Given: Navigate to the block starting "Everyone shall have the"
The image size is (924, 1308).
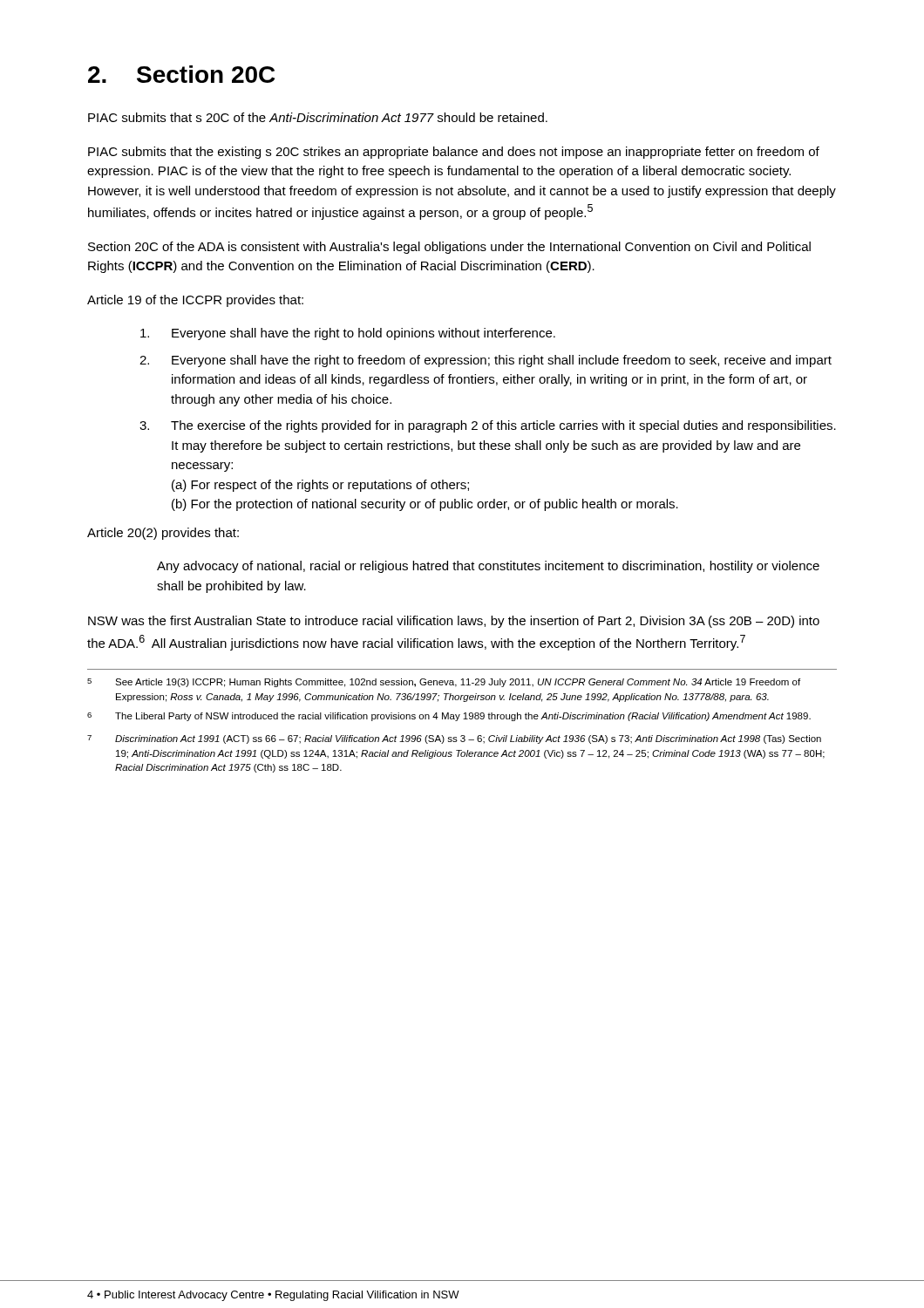Looking at the screenshot, I should point(488,333).
